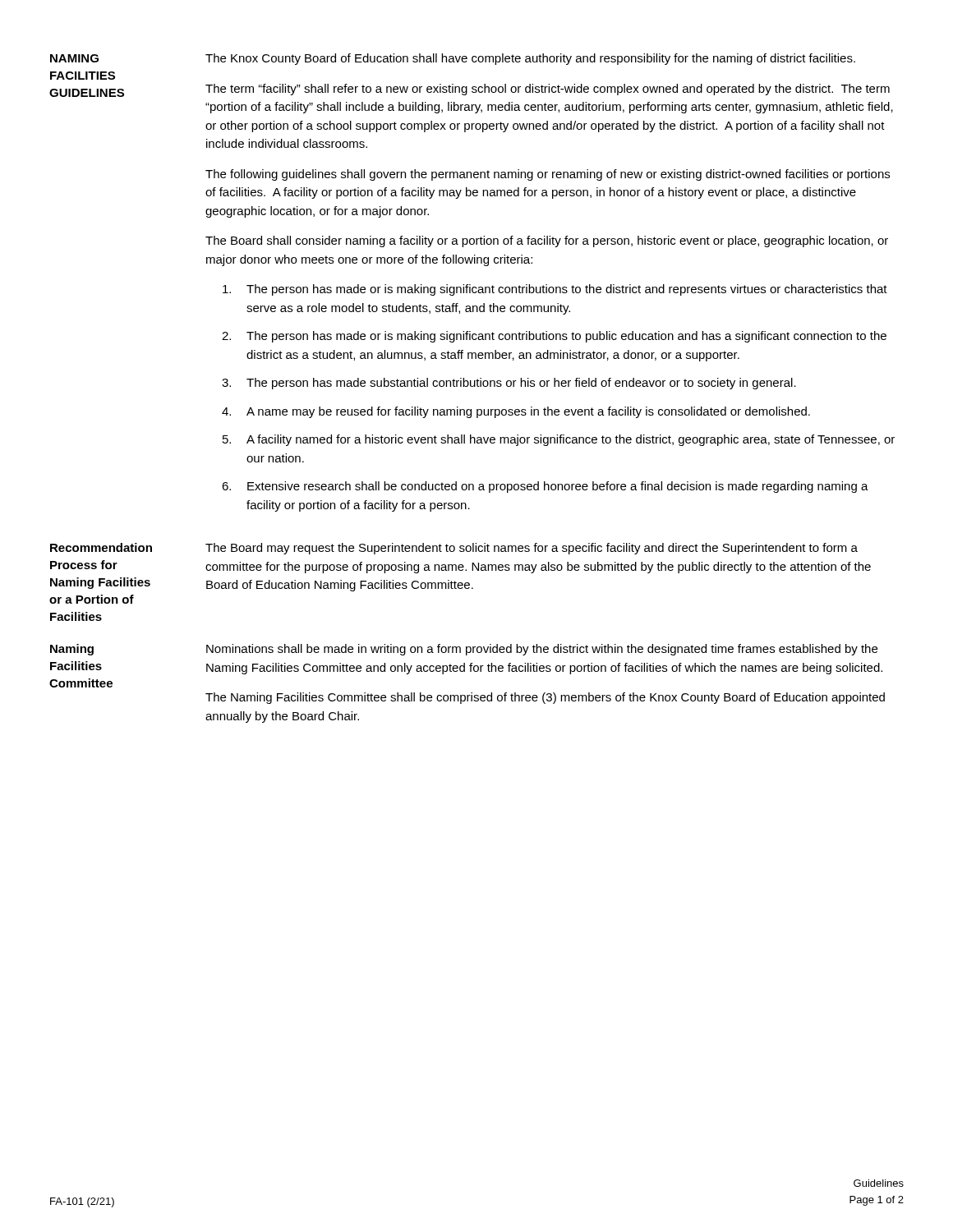Image resolution: width=953 pixels, height=1232 pixels.
Task: Where is the passage that starts "2. The person has"?
Action: coord(555,345)
